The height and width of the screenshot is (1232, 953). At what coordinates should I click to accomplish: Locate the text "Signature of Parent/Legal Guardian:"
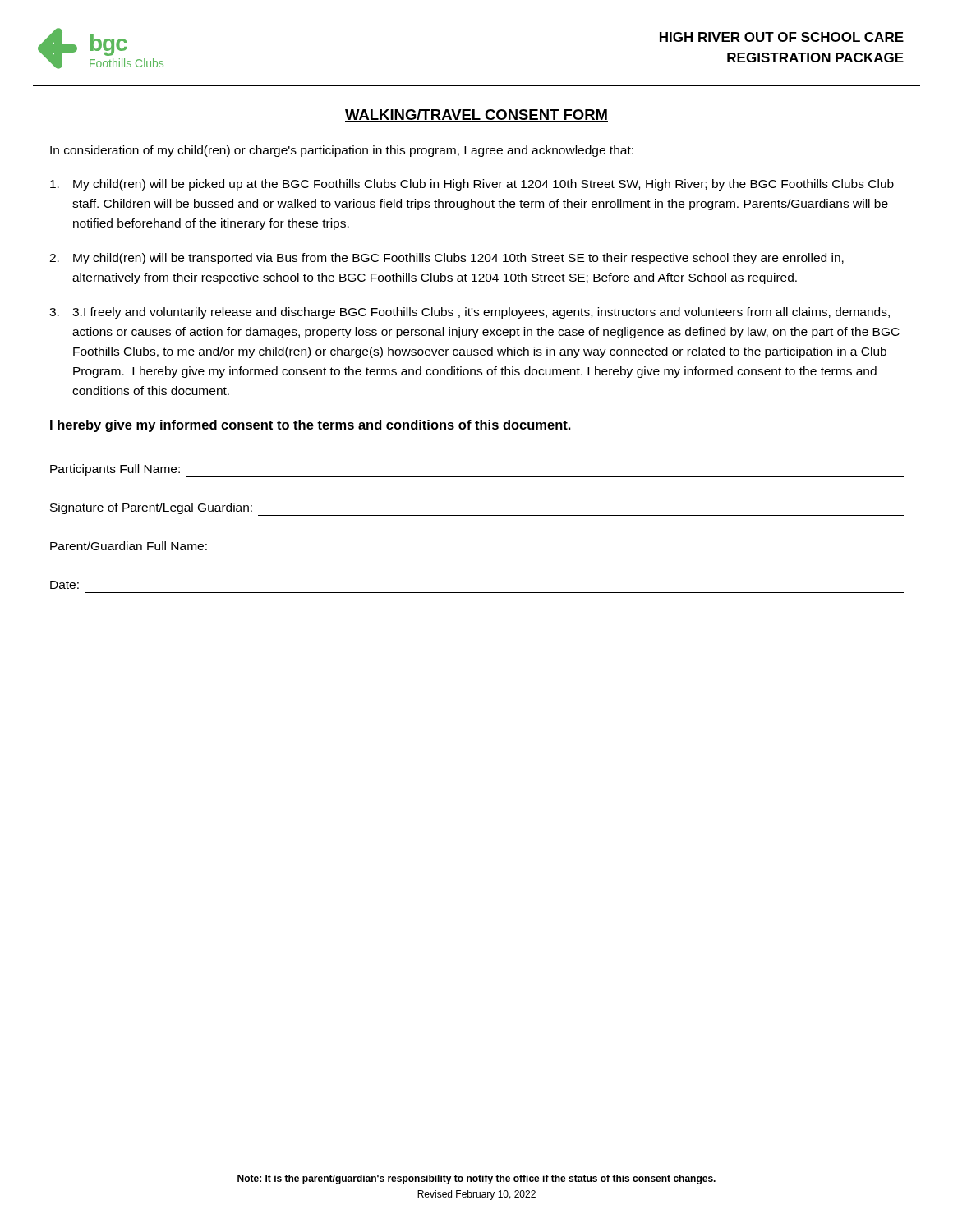pos(476,508)
